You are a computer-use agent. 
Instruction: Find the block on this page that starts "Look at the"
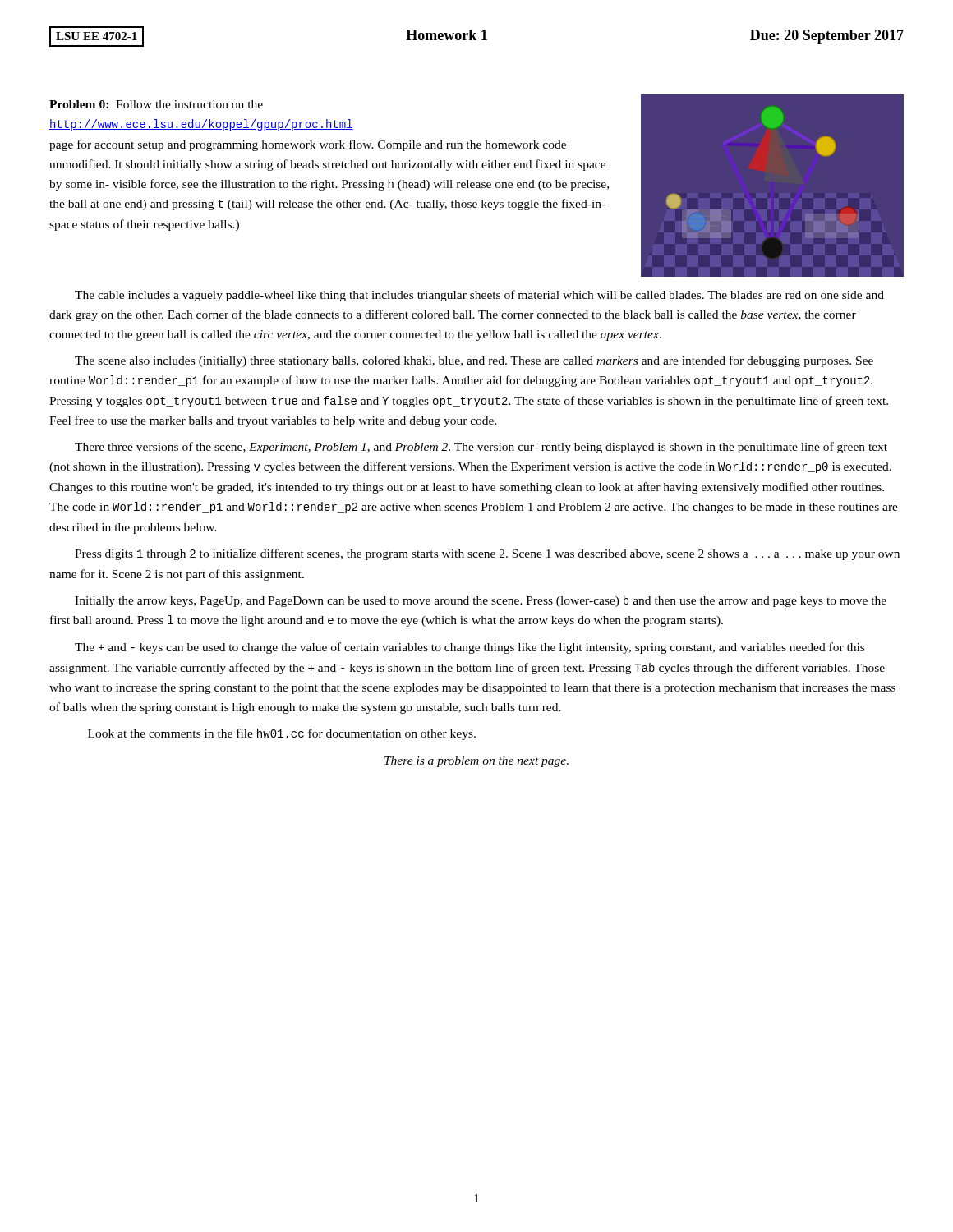(x=282, y=734)
